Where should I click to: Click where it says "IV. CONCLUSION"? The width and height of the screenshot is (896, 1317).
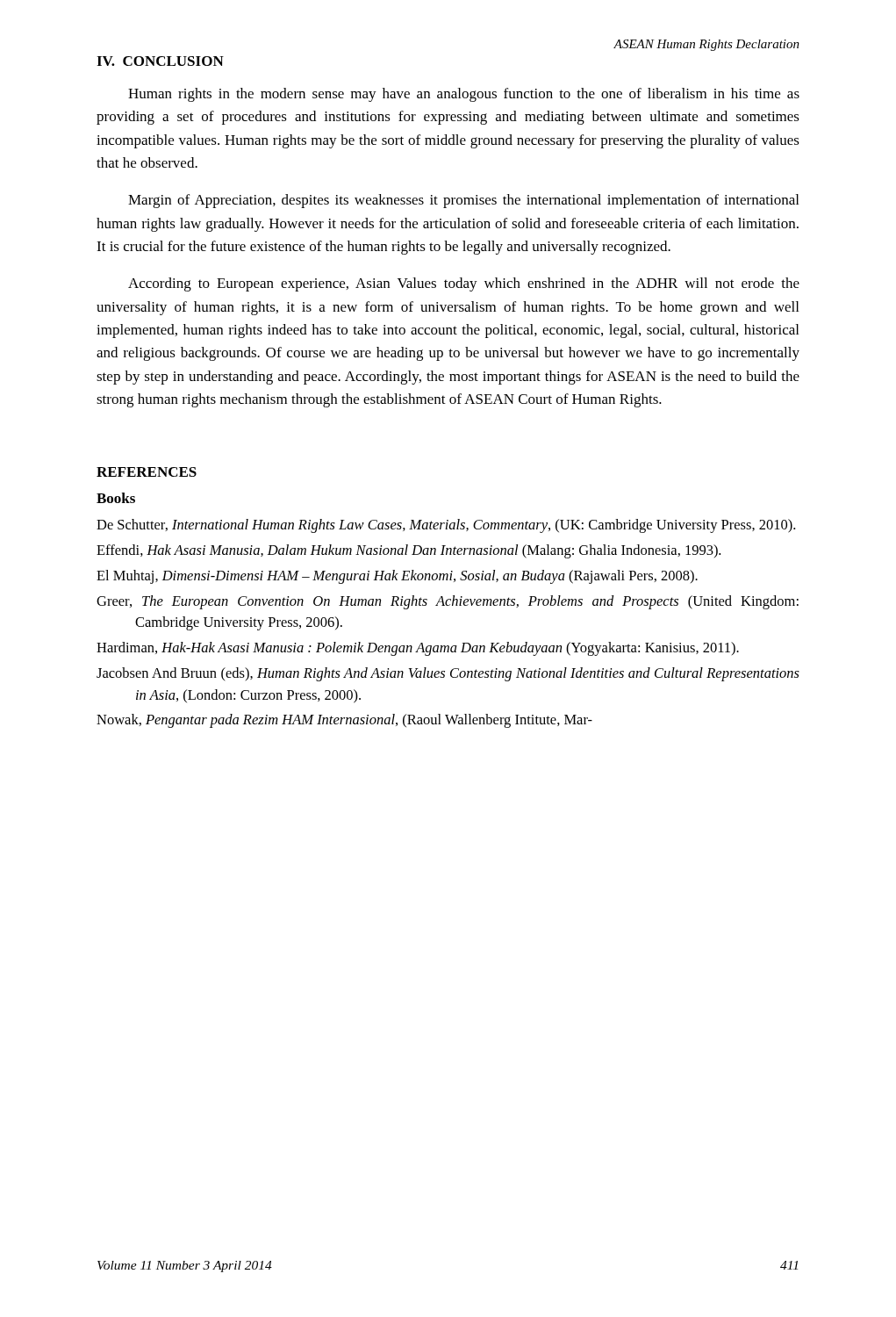click(x=160, y=61)
